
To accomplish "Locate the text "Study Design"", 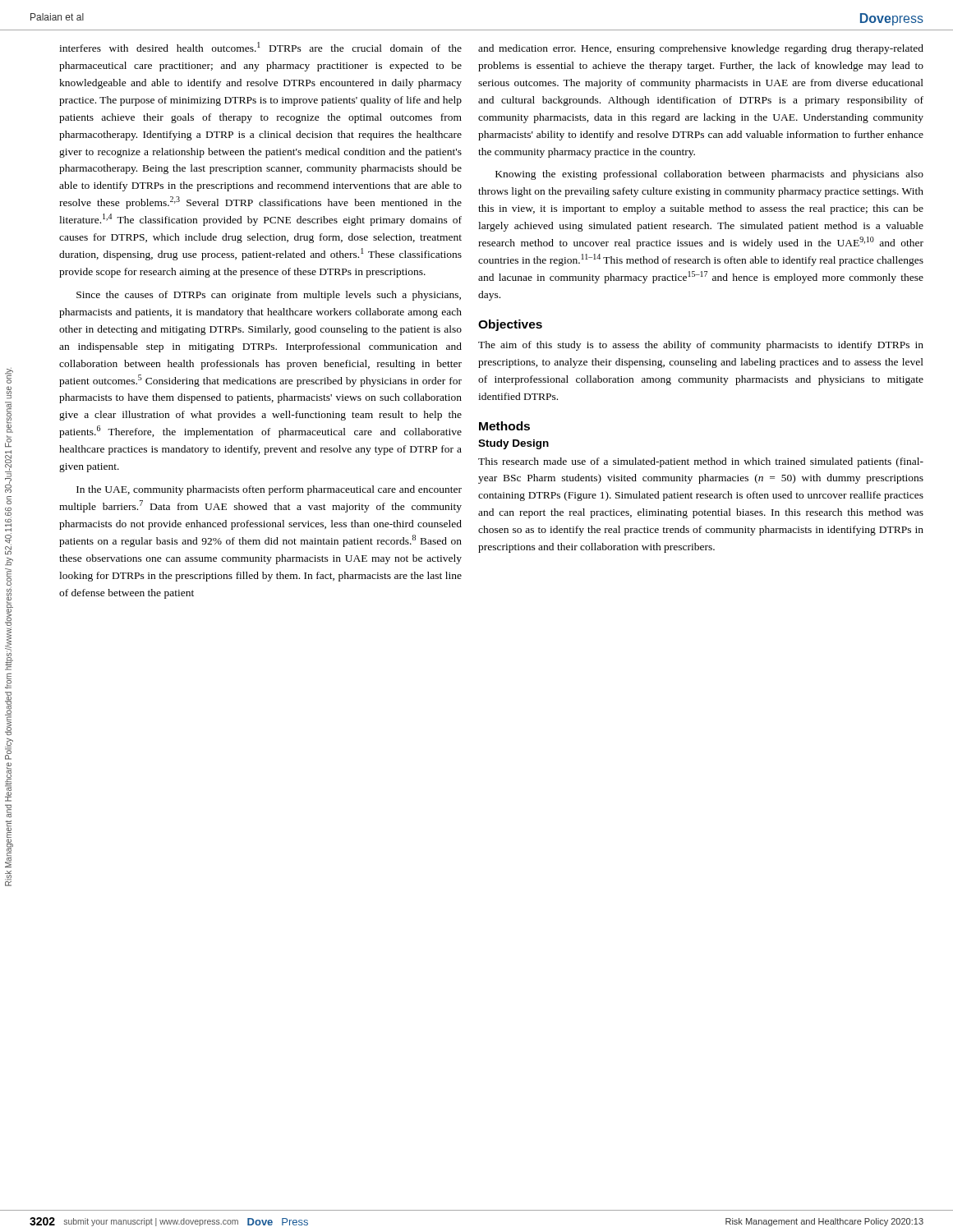I will pos(514,443).
